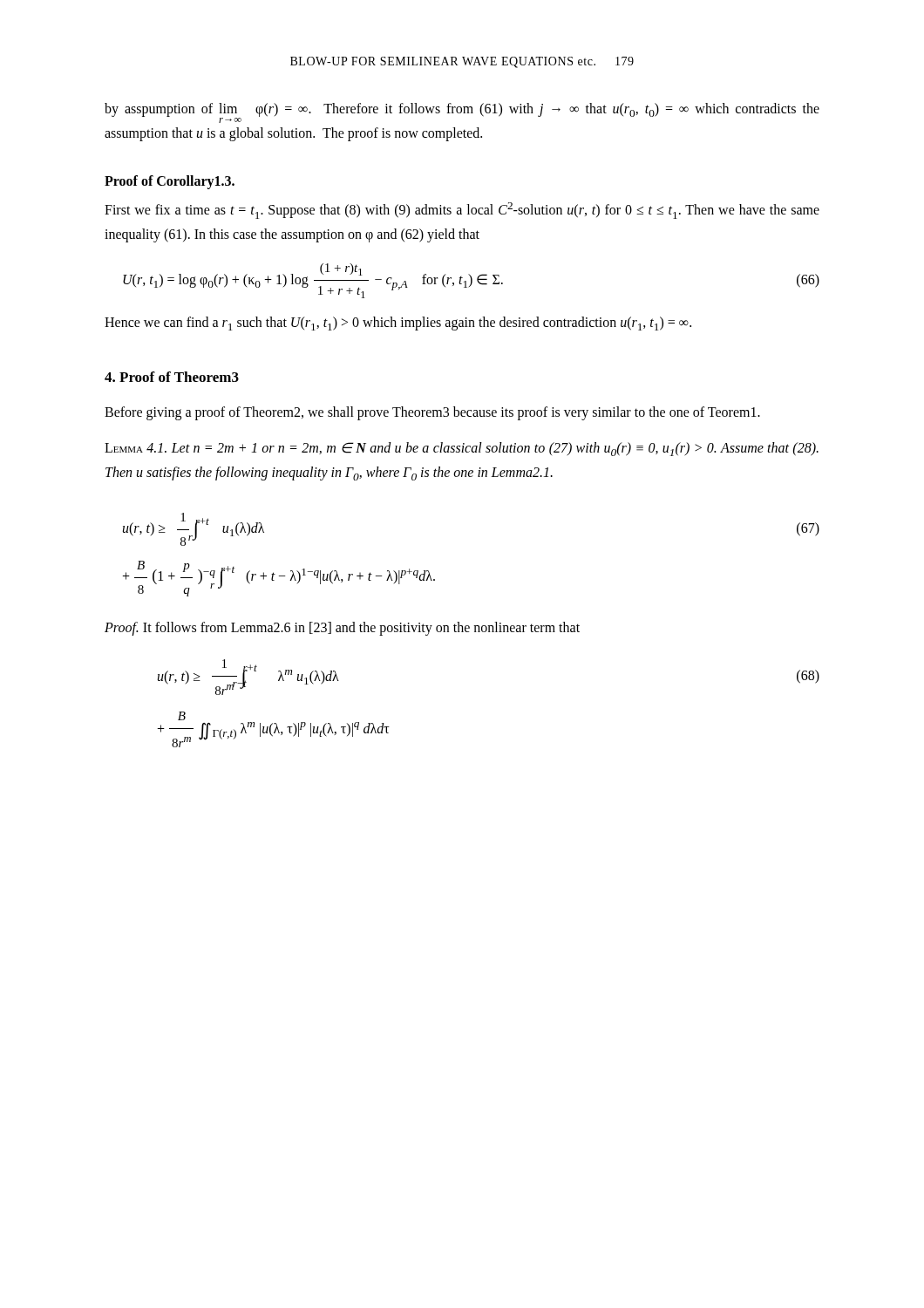Find the text block starting "U(r, t1) = log φ0(r)"
Screen dimensions: 1308x924
[462, 281]
